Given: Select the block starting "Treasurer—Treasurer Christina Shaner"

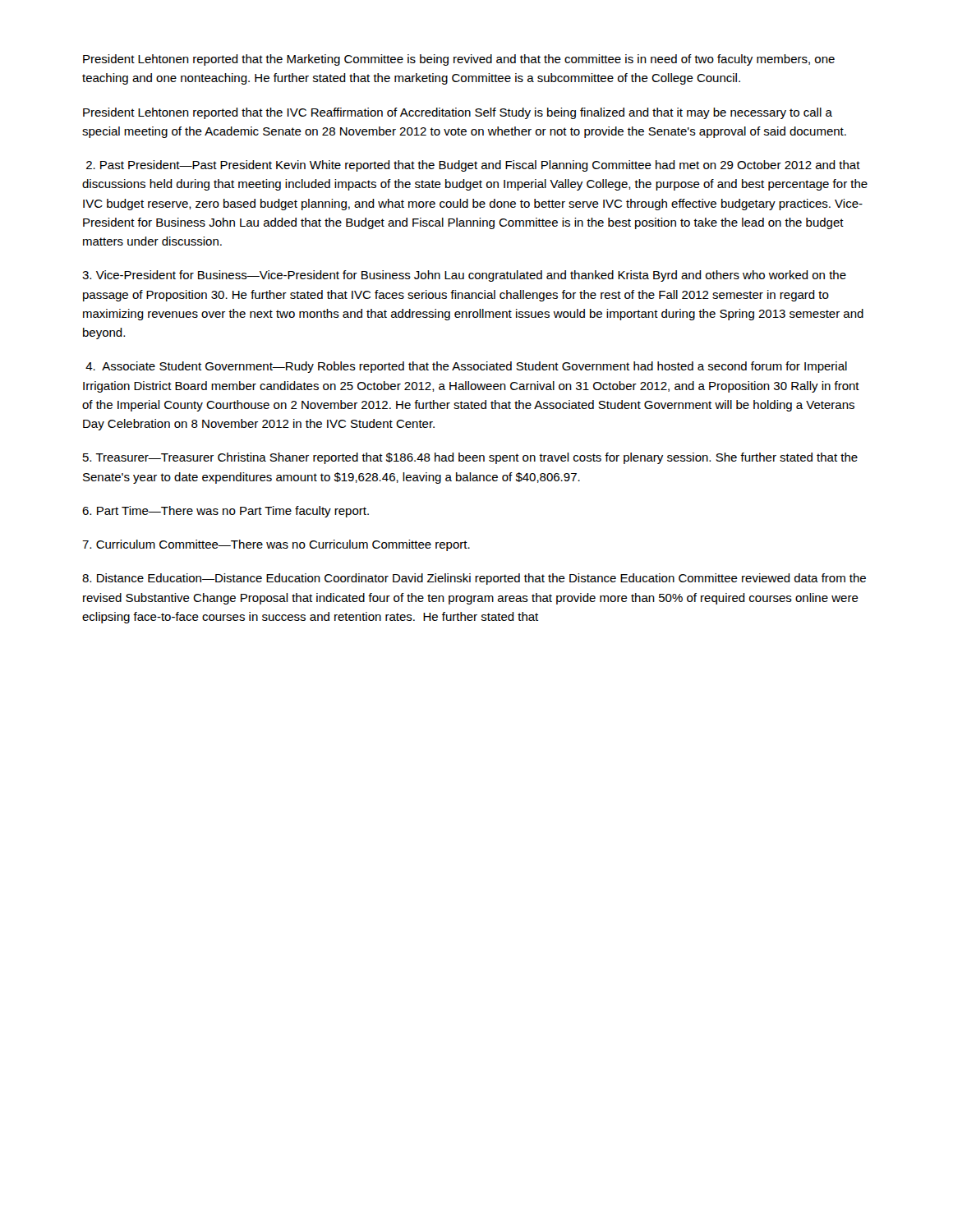Looking at the screenshot, I should coord(470,467).
